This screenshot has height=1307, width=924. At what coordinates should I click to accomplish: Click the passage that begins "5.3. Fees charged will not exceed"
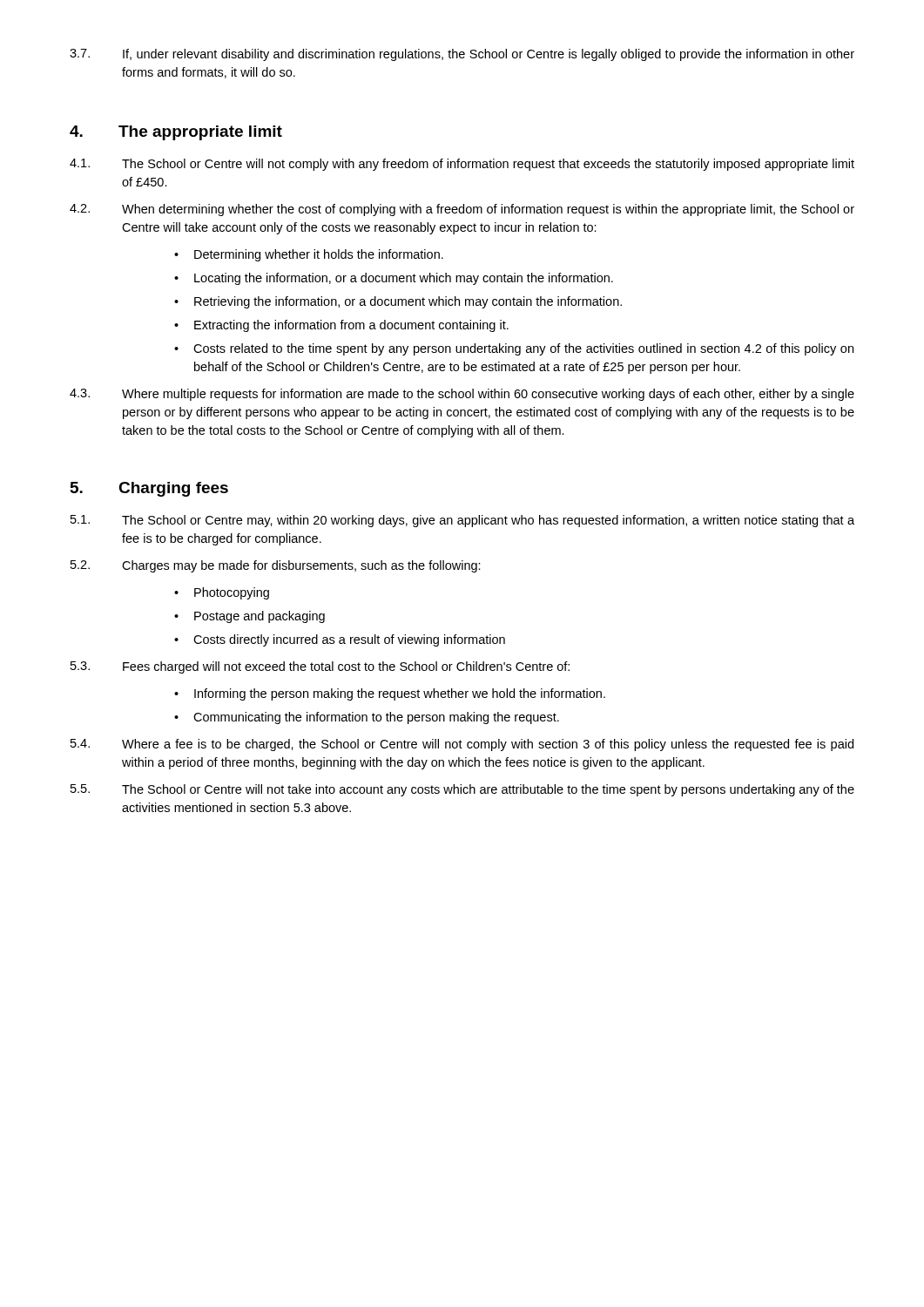tap(462, 667)
